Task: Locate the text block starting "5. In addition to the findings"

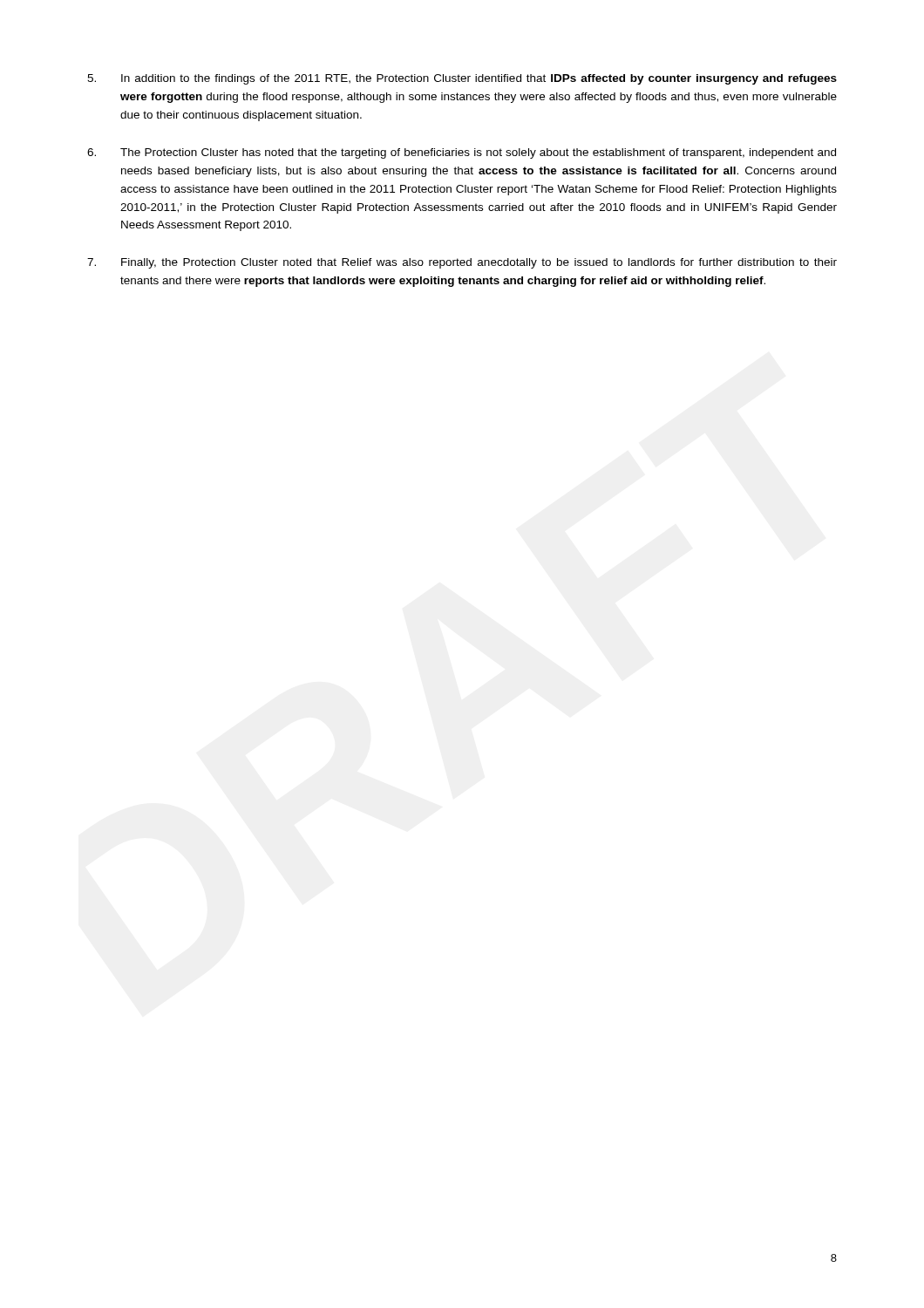Action: 462,97
